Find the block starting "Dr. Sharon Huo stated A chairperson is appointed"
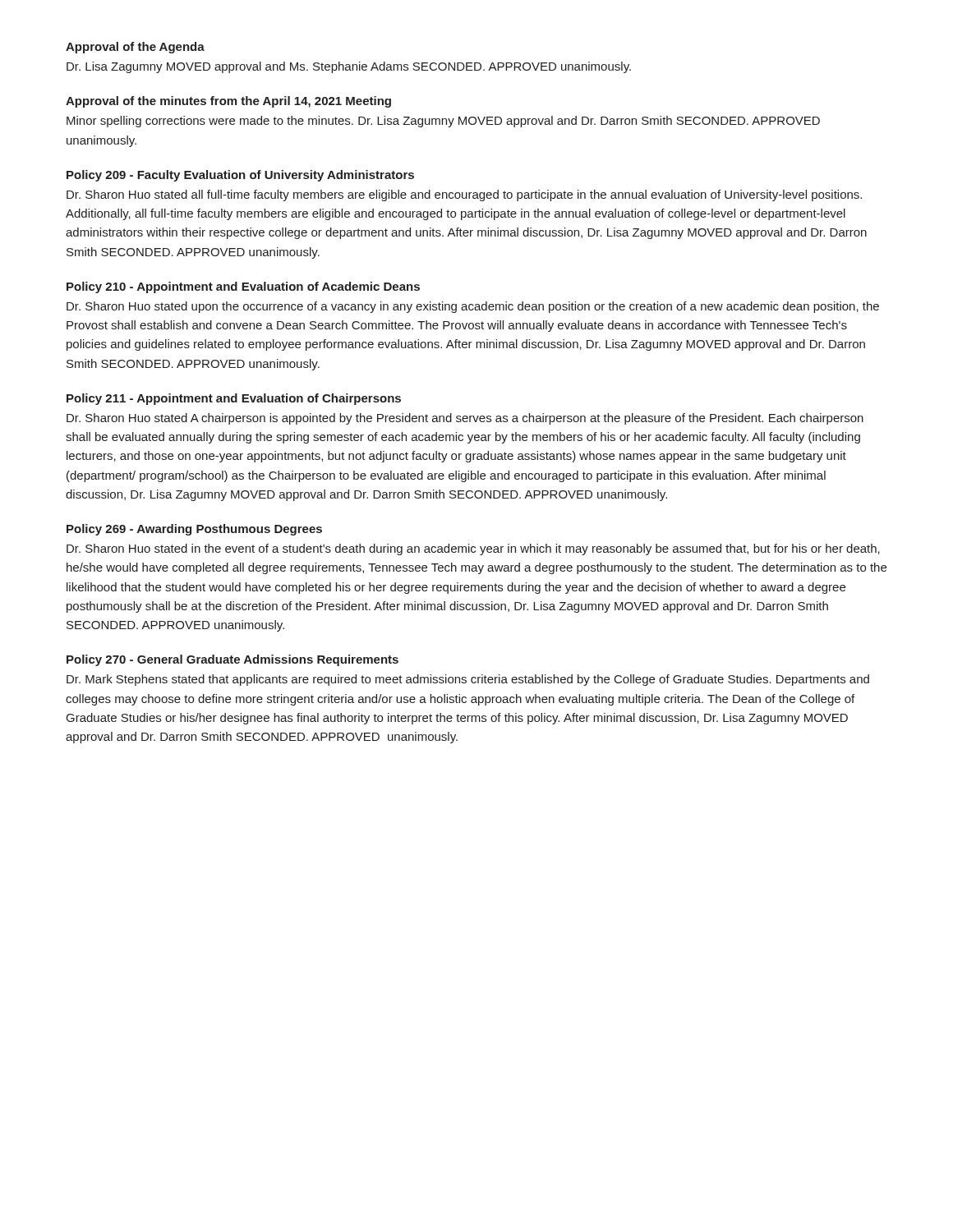This screenshot has width=953, height=1232. pos(465,456)
